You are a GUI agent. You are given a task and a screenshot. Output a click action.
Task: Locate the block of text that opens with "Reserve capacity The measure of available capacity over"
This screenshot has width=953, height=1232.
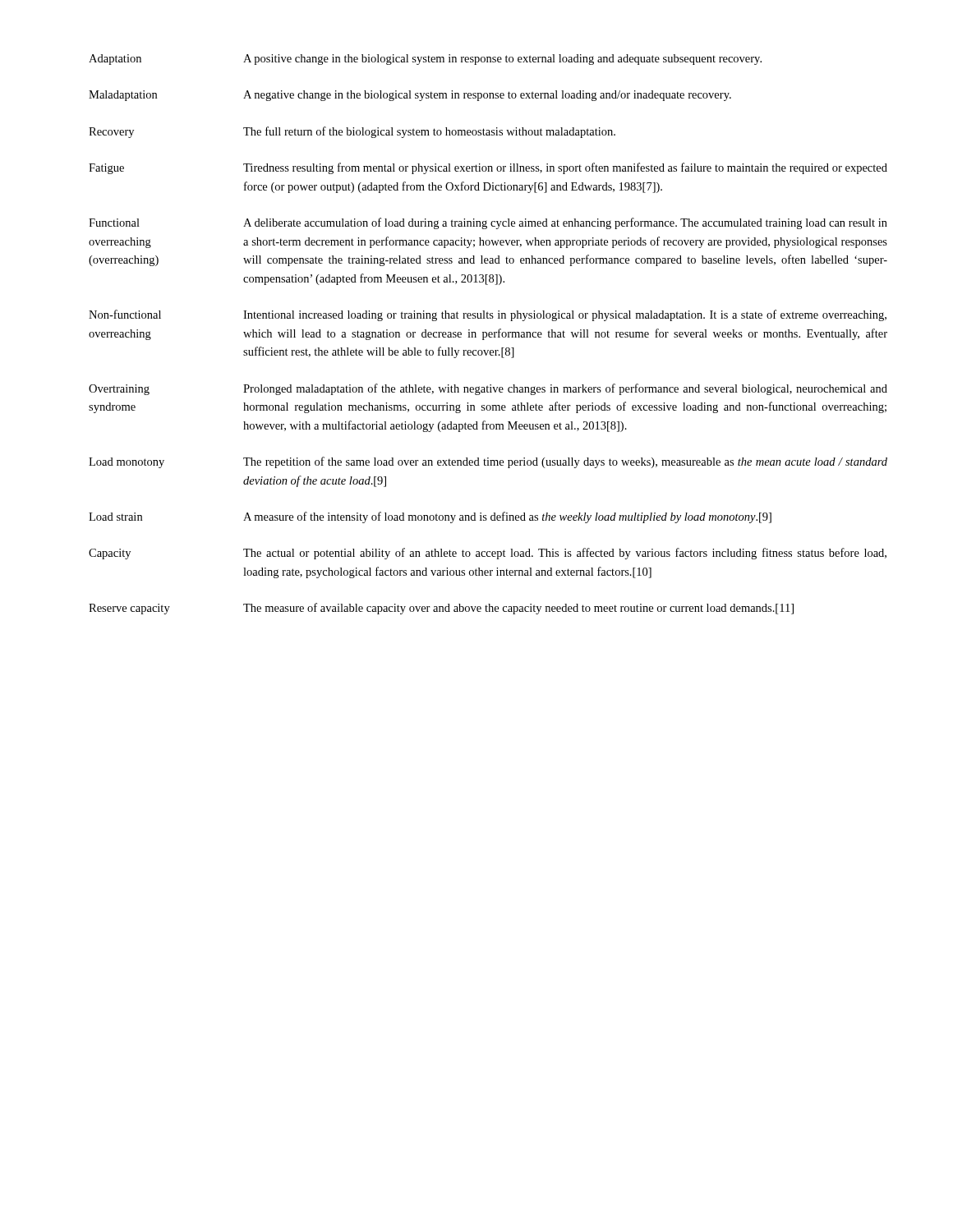pyautogui.click(x=488, y=608)
